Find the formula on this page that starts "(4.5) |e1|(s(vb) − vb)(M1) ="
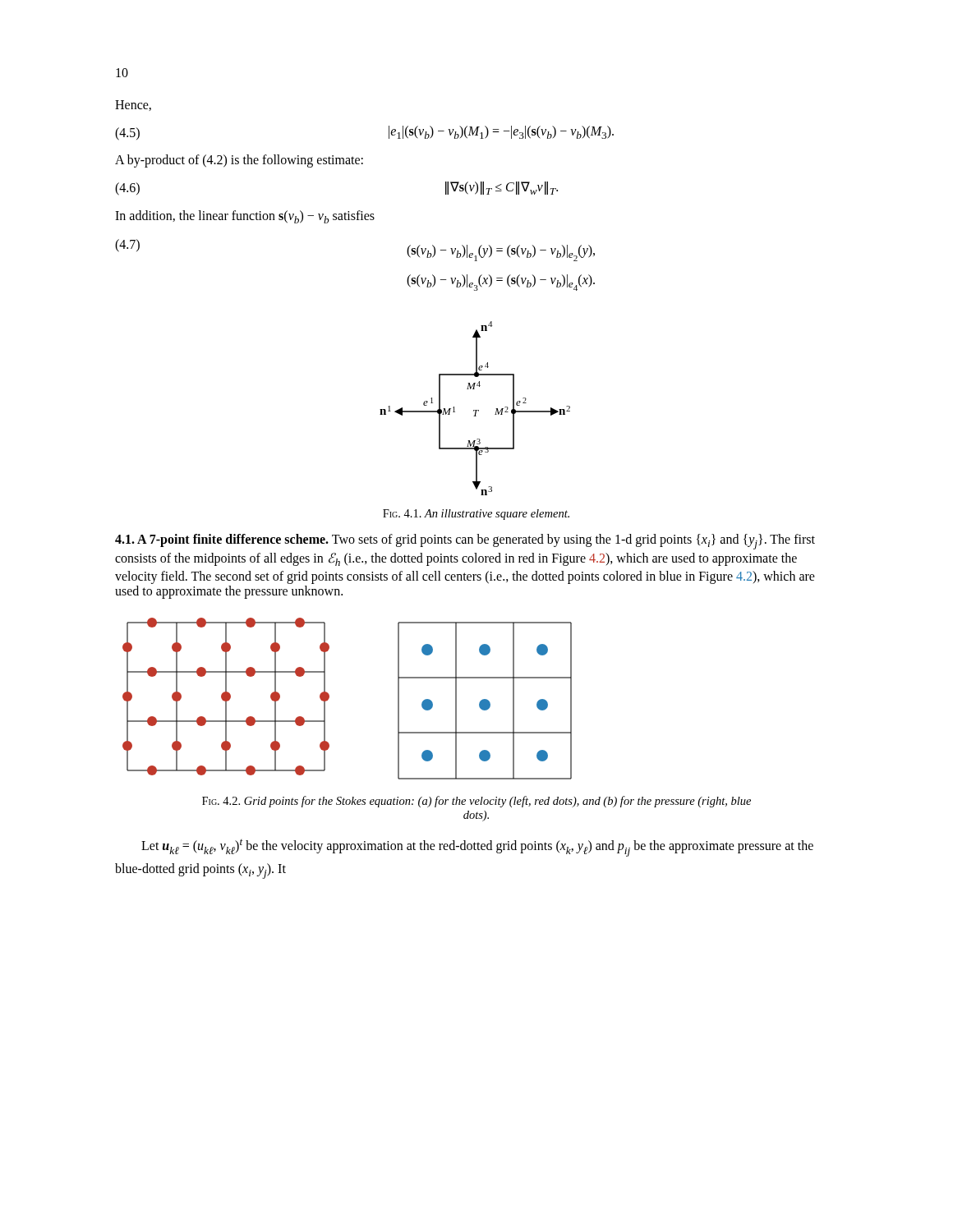The image size is (953, 1232). [476, 133]
